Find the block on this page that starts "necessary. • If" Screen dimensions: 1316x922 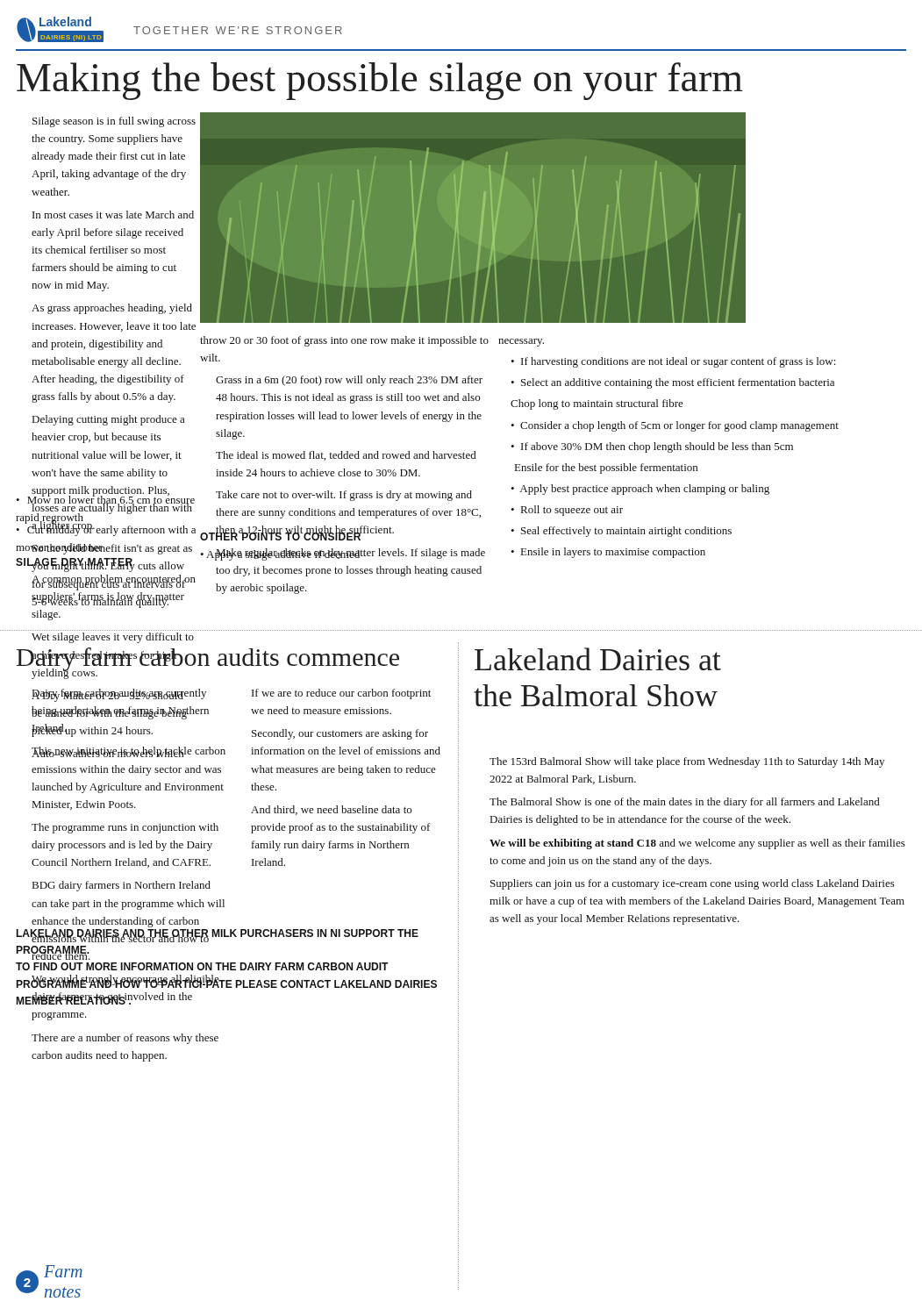pos(701,446)
